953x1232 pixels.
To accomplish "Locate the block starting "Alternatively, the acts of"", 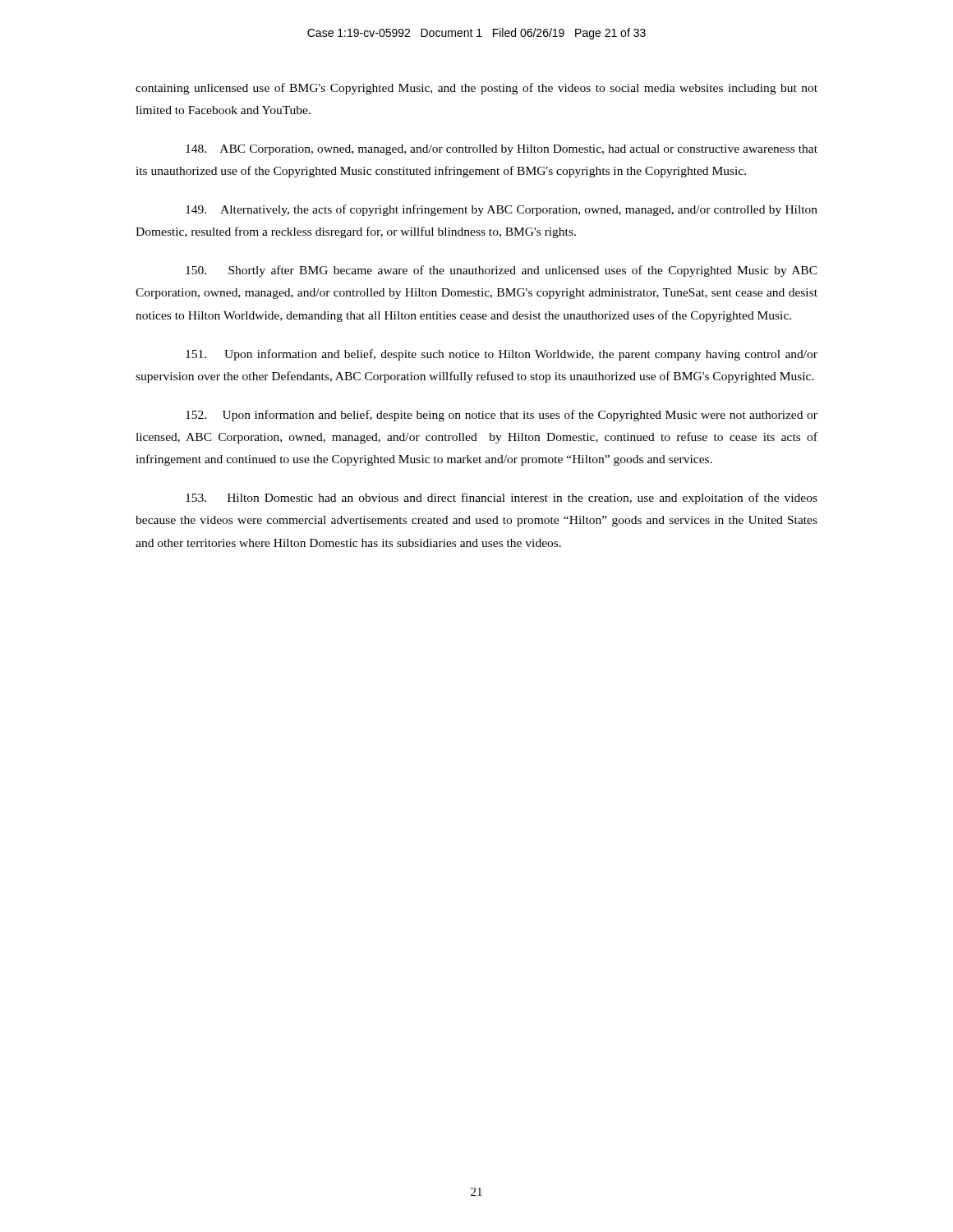I will 476,220.
